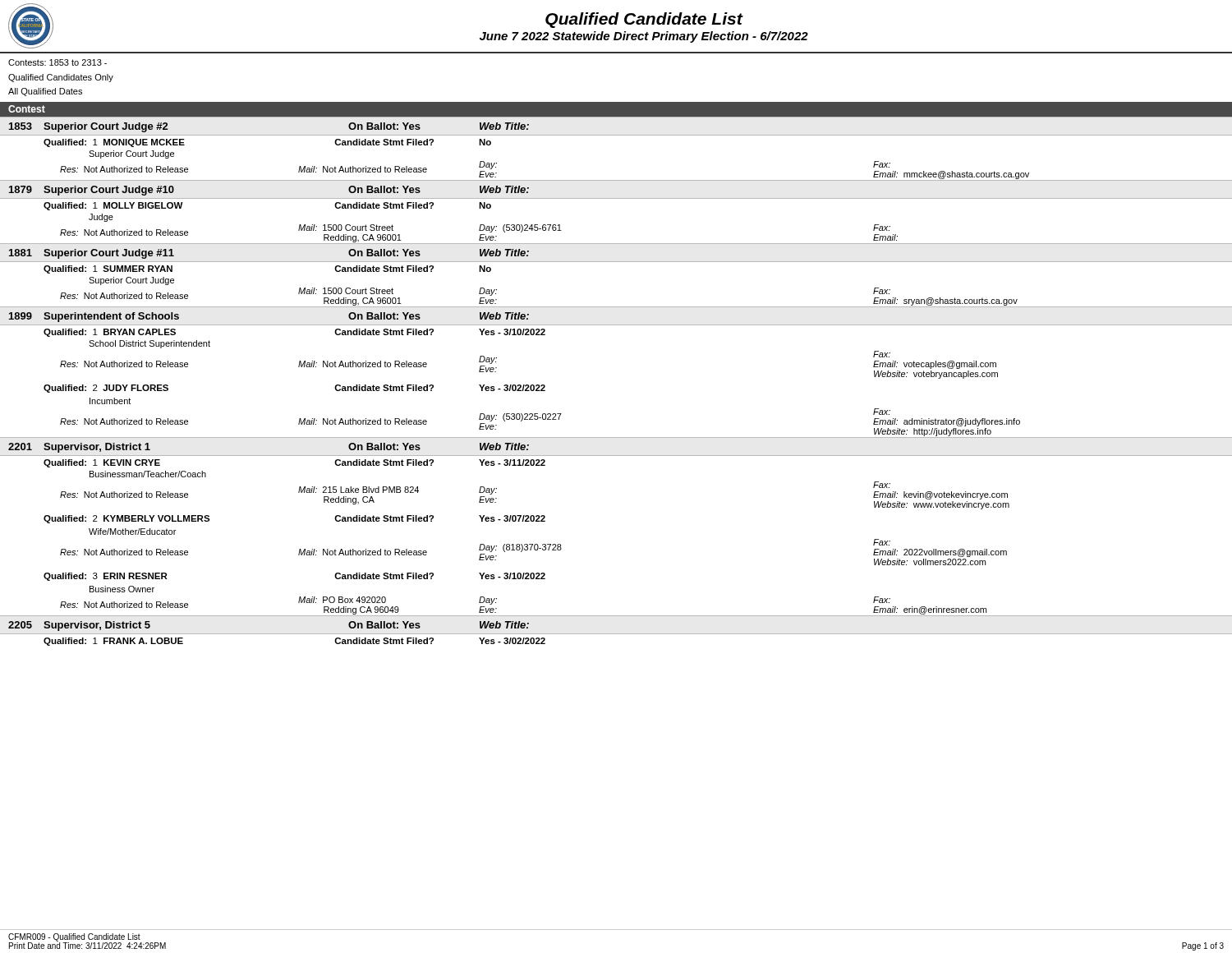This screenshot has width=1232, height=953.
Task: Find the table
Action: point(616,382)
